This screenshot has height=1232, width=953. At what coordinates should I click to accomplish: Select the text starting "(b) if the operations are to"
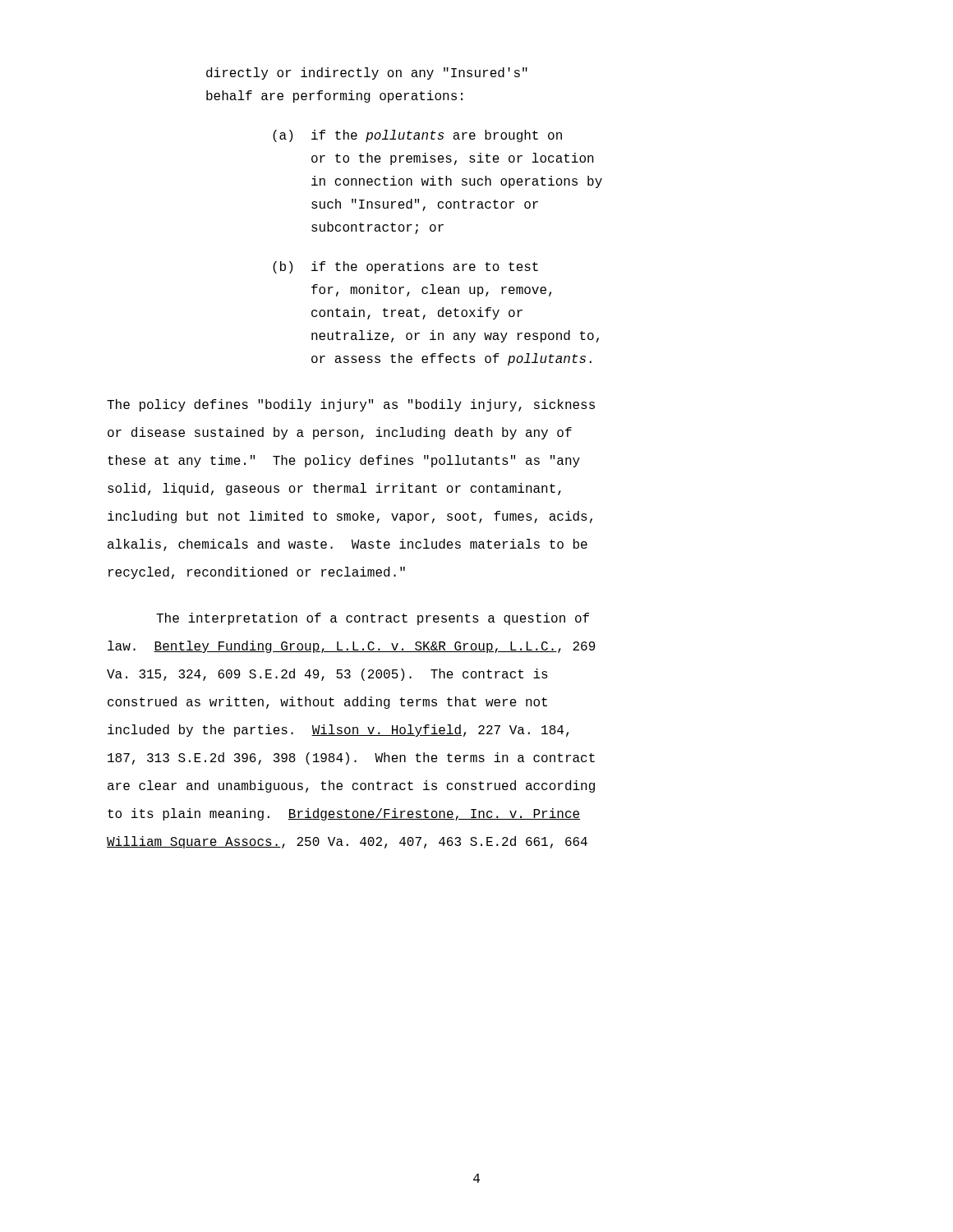(405, 267)
